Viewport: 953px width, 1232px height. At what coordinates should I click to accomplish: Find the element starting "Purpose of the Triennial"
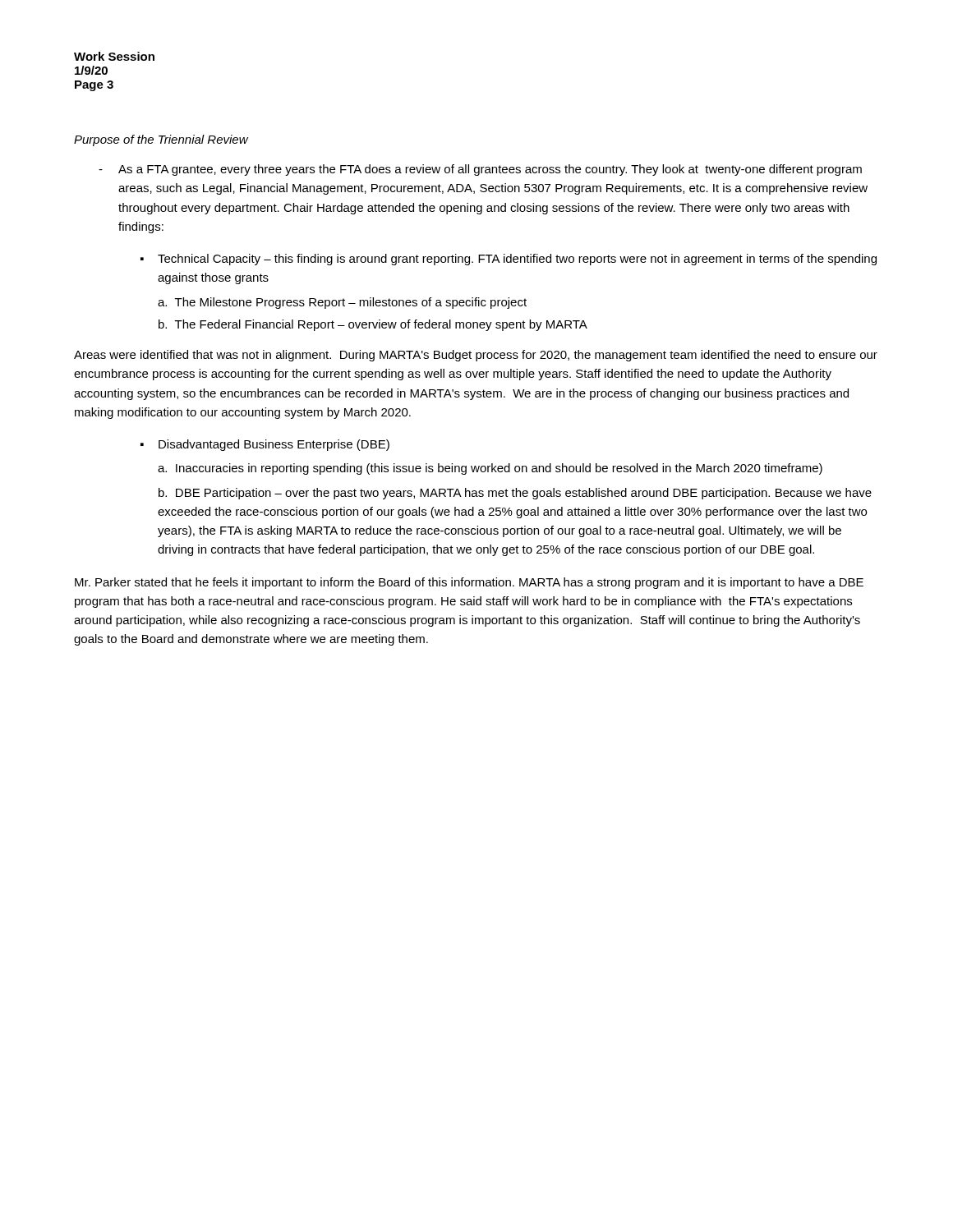click(x=161, y=139)
